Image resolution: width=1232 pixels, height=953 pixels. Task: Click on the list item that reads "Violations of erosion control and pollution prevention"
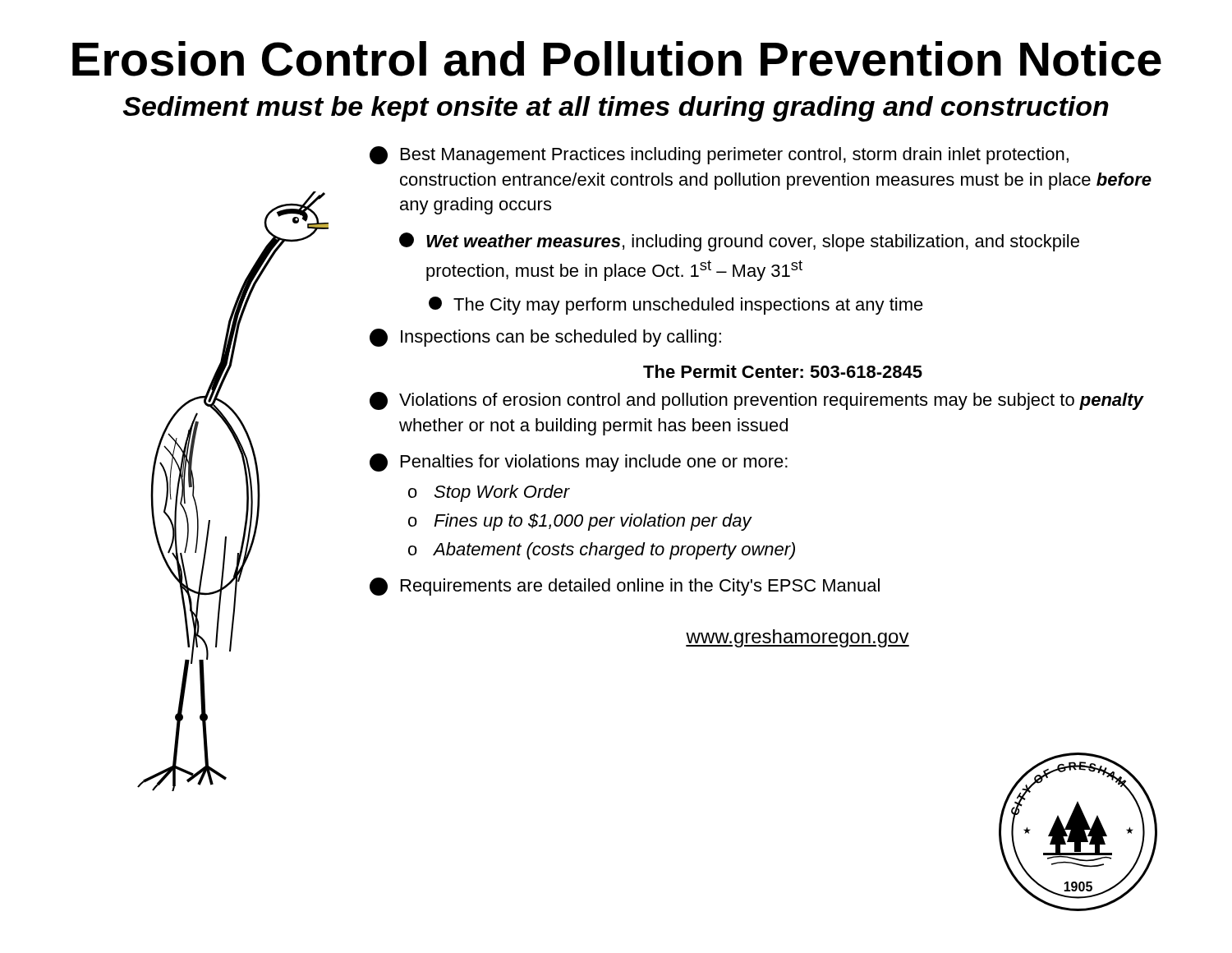768,413
